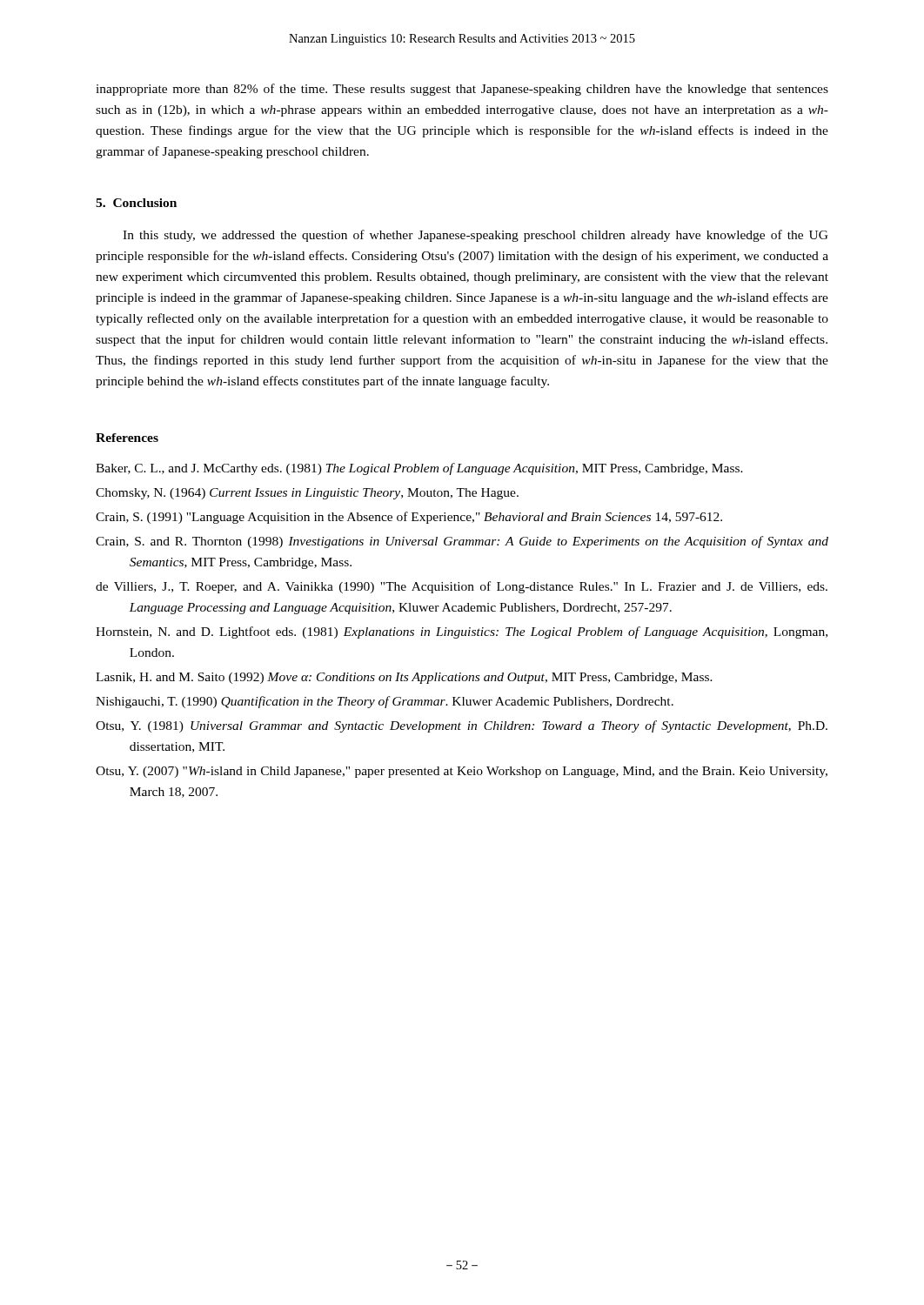Locate the list item containing "Otsu, Y. (2007) "Wh-island in Child Japanese,""
The image size is (924, 1305).
click(462, 781)
